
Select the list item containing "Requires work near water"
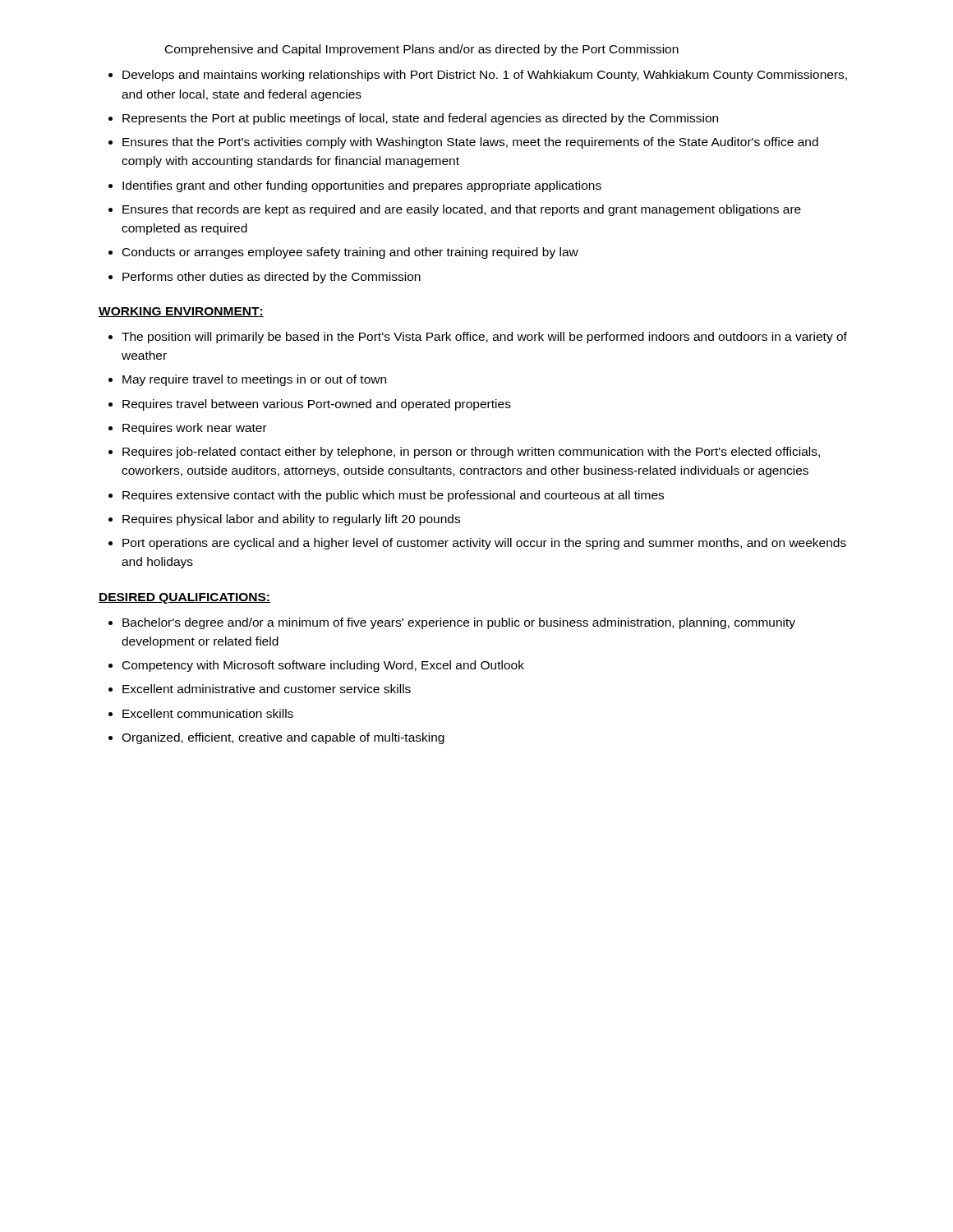point(194,427)
